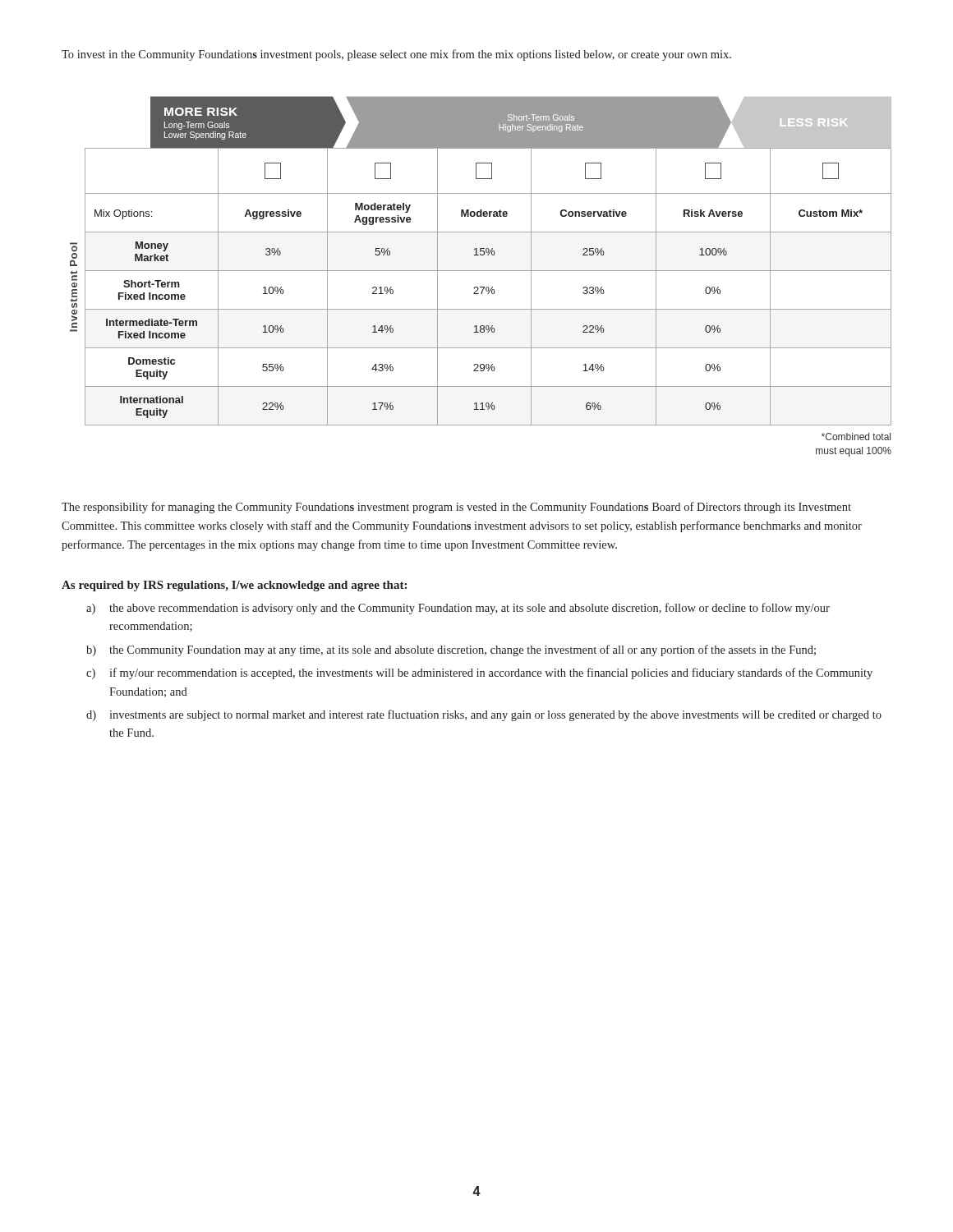Find the passage starting "To invest in the Community Foundations"
Viewport: 953px width, 1232px height.
[397, 54]
